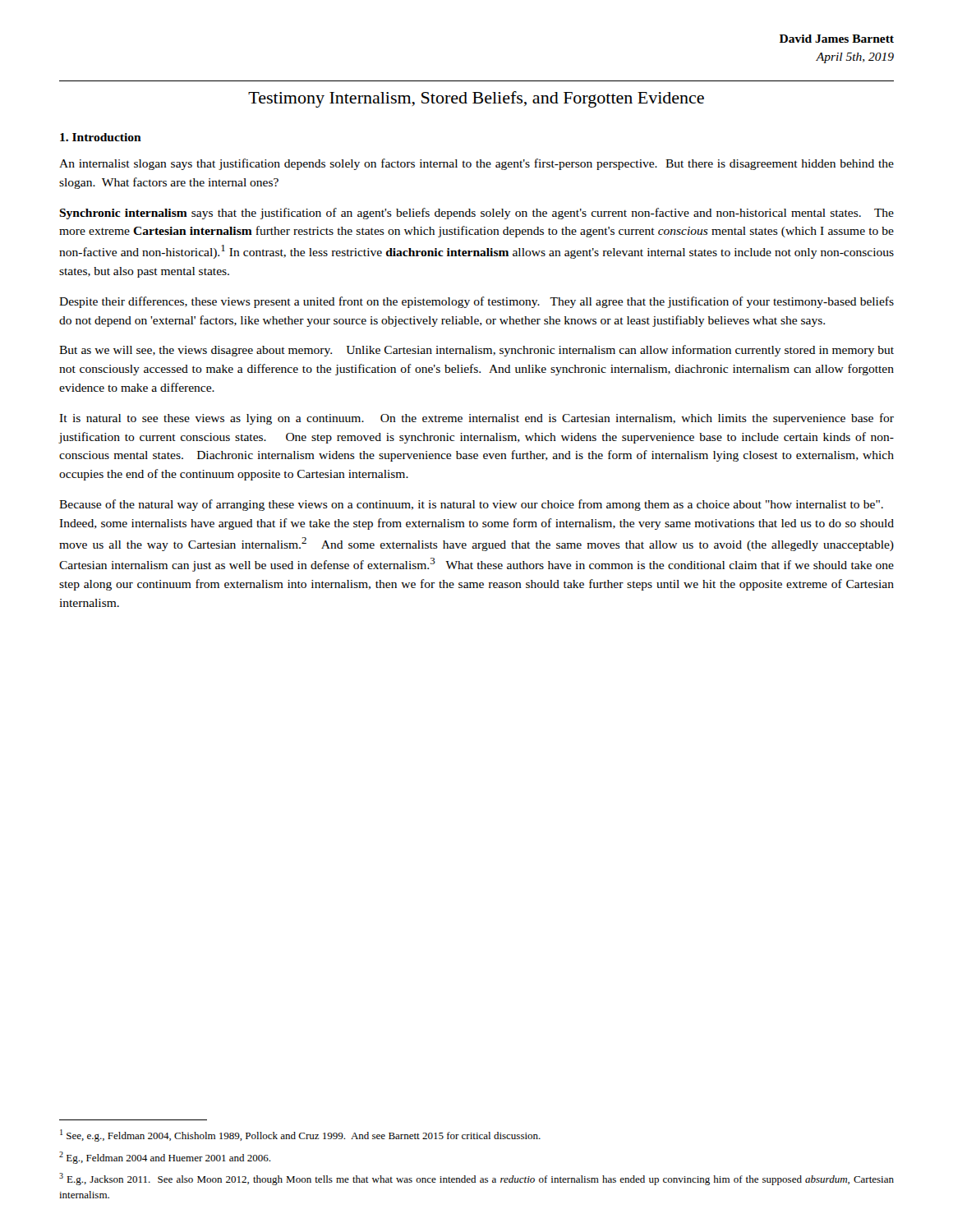Image resolution: width=953 pixels, height=1232 pixels.
Task: Where is the passage that starts "2 Eg., Feldman"?
Action: tap(165, 1157)
